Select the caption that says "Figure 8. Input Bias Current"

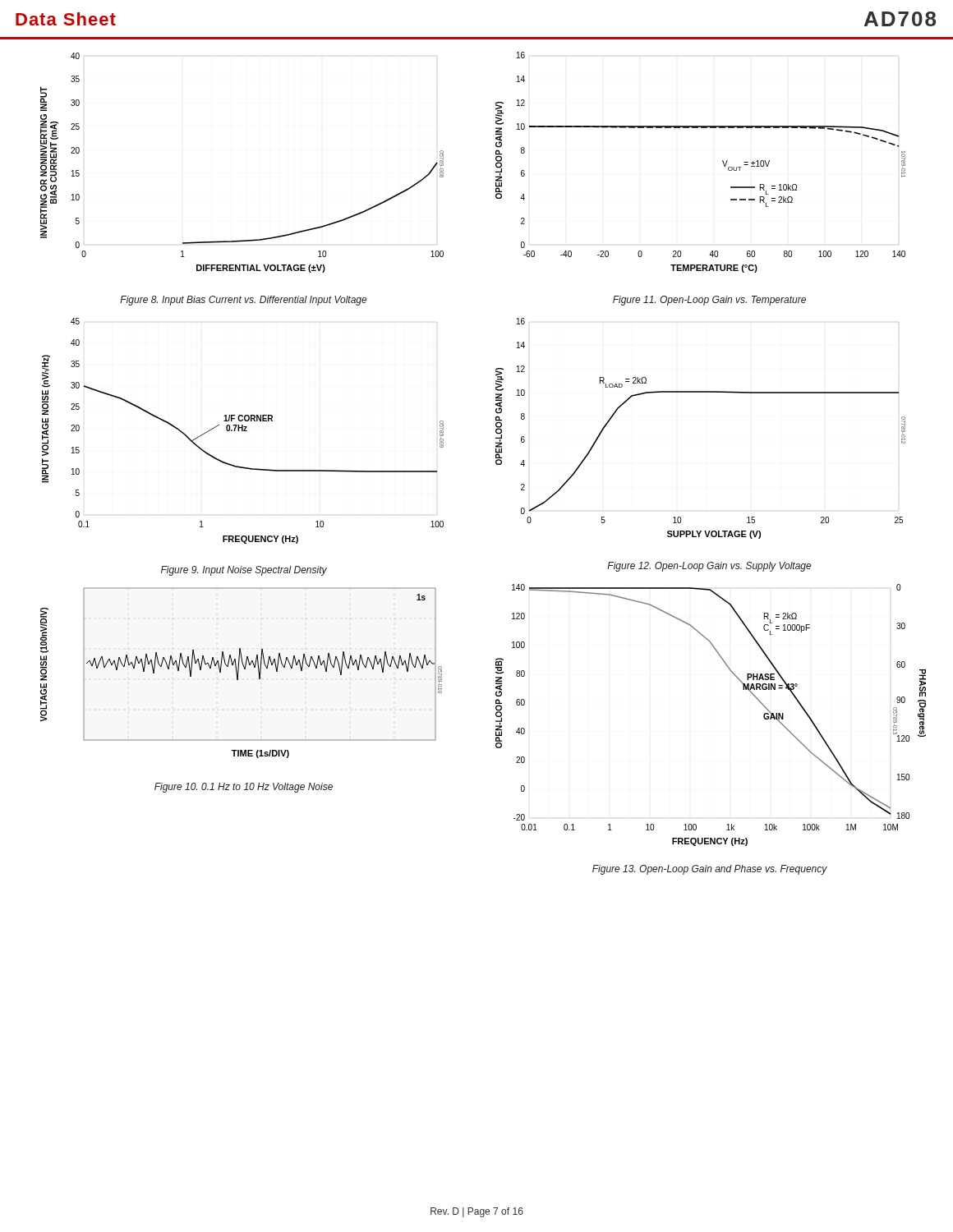tap(244, 300)
